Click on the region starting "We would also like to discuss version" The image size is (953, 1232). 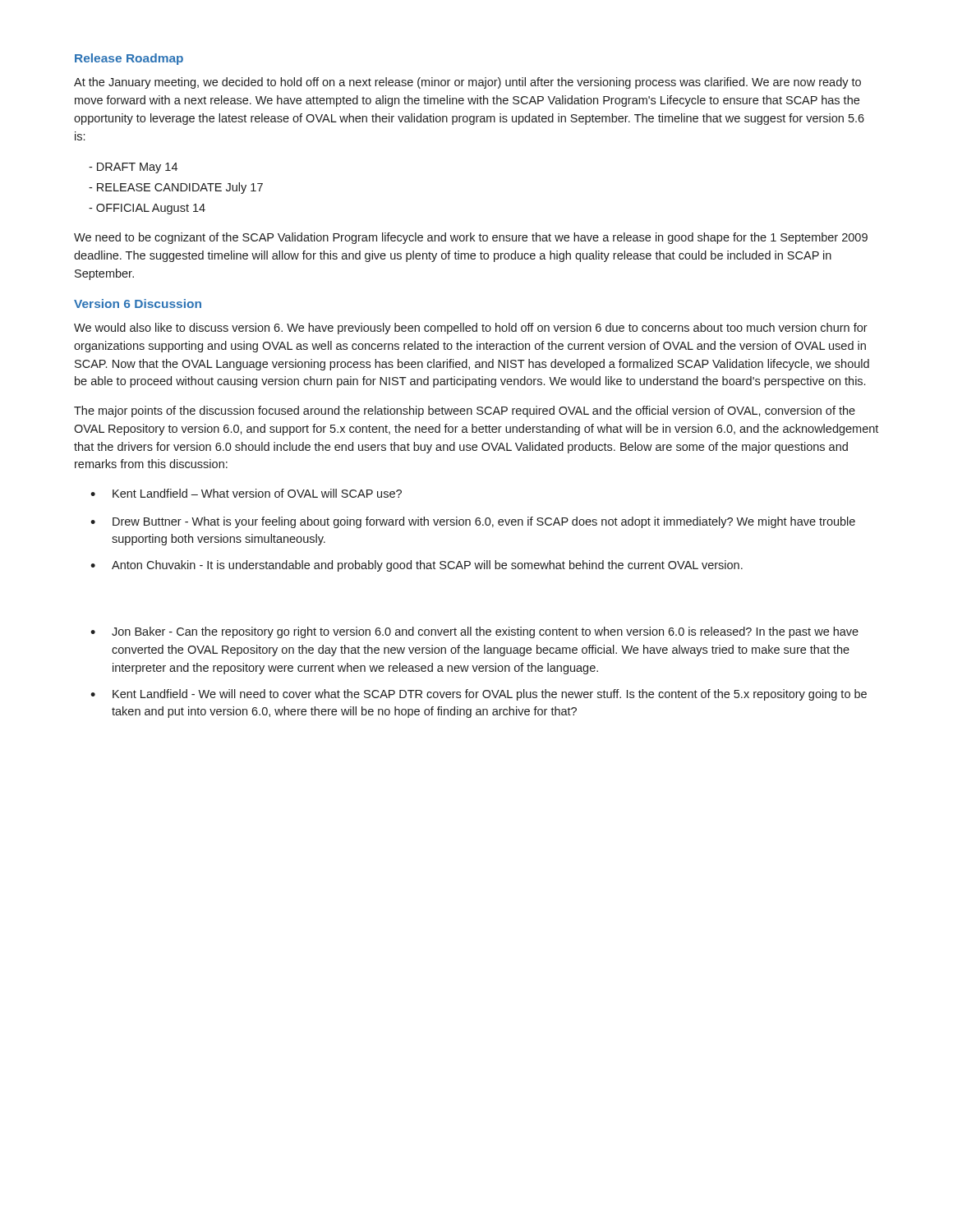pos(472,355)
